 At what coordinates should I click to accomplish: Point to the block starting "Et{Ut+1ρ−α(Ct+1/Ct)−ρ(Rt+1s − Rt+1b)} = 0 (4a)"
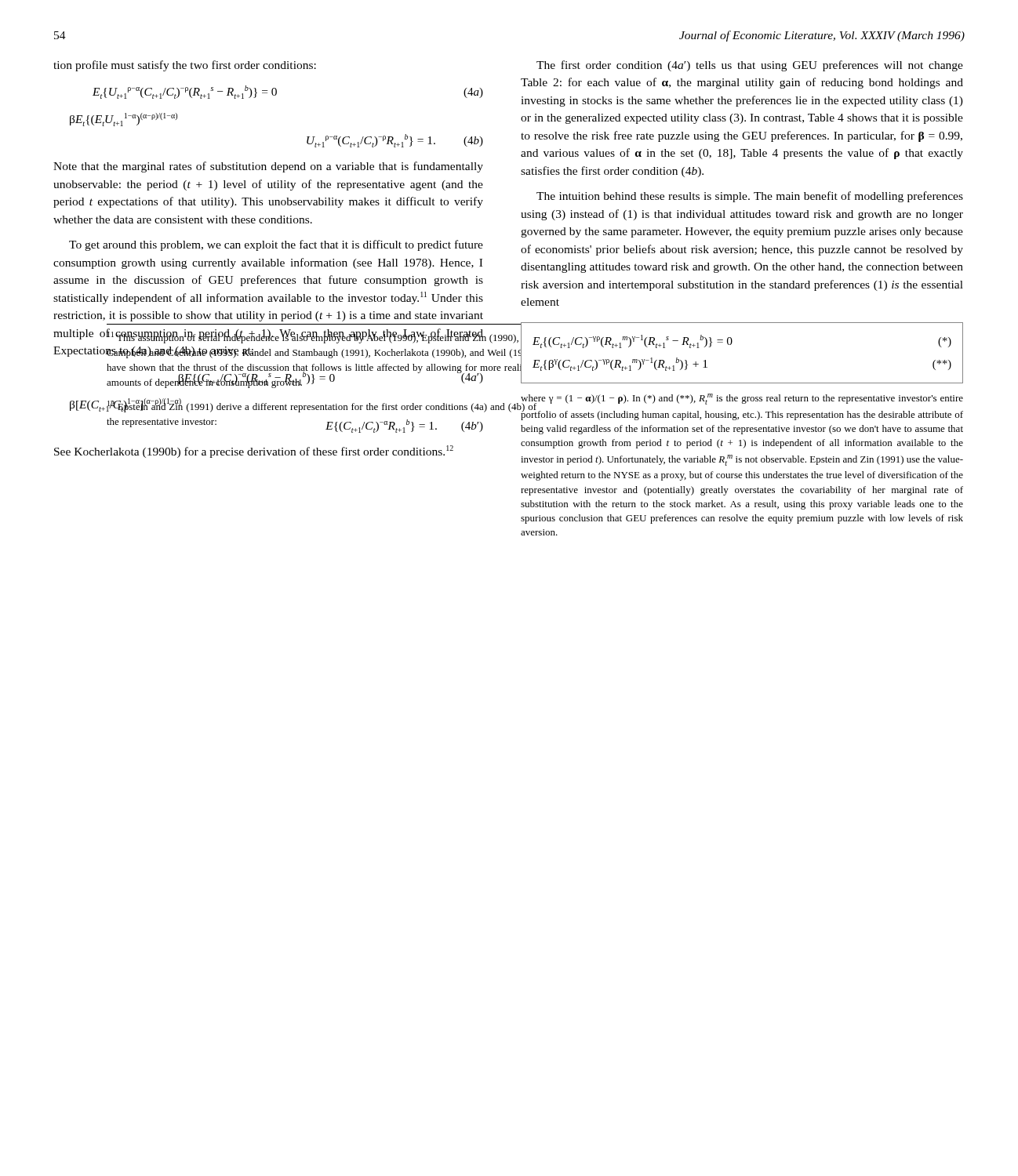(x=276, y=93)
